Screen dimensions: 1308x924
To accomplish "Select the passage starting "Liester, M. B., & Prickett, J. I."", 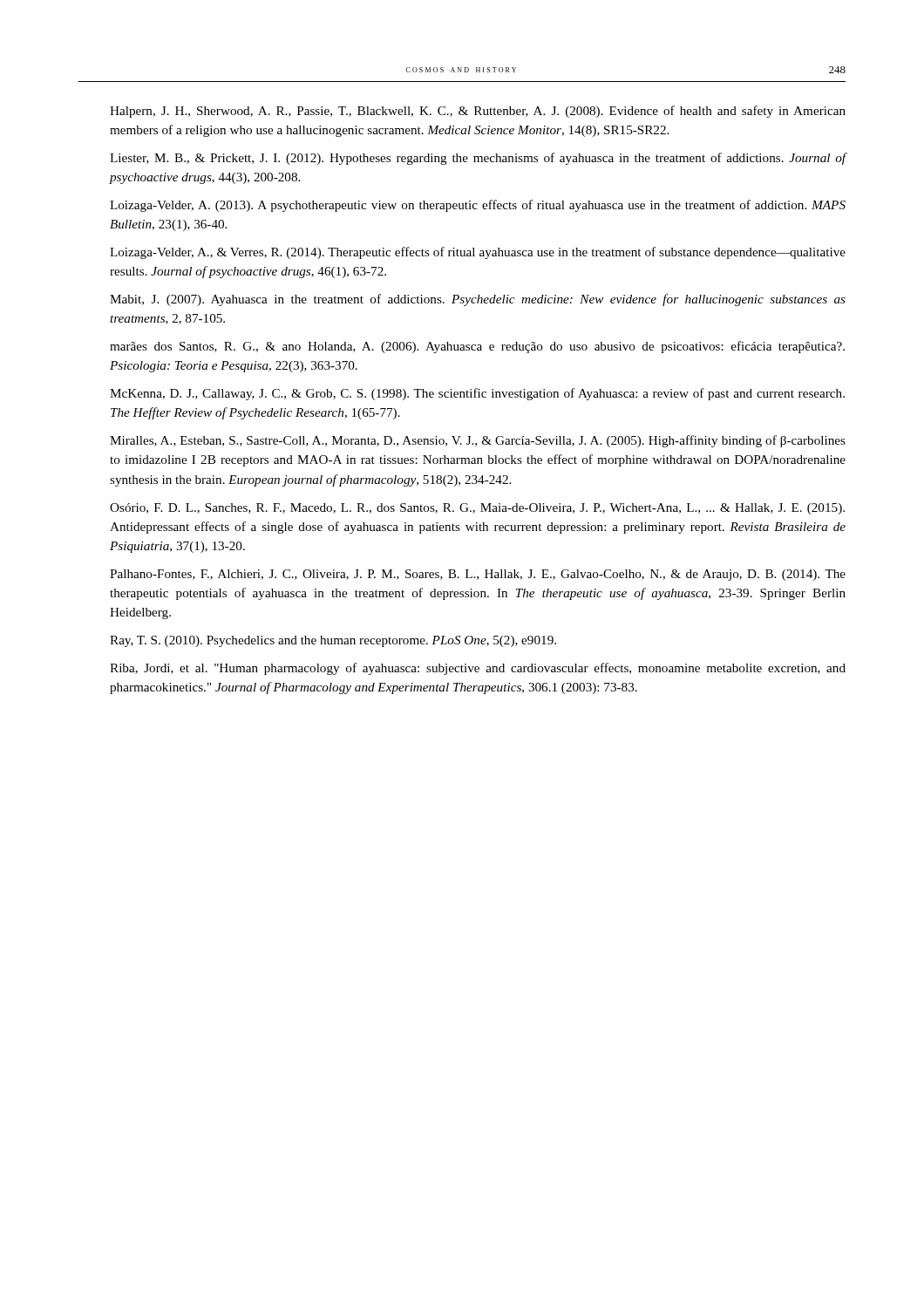I will tap(462, 168).
